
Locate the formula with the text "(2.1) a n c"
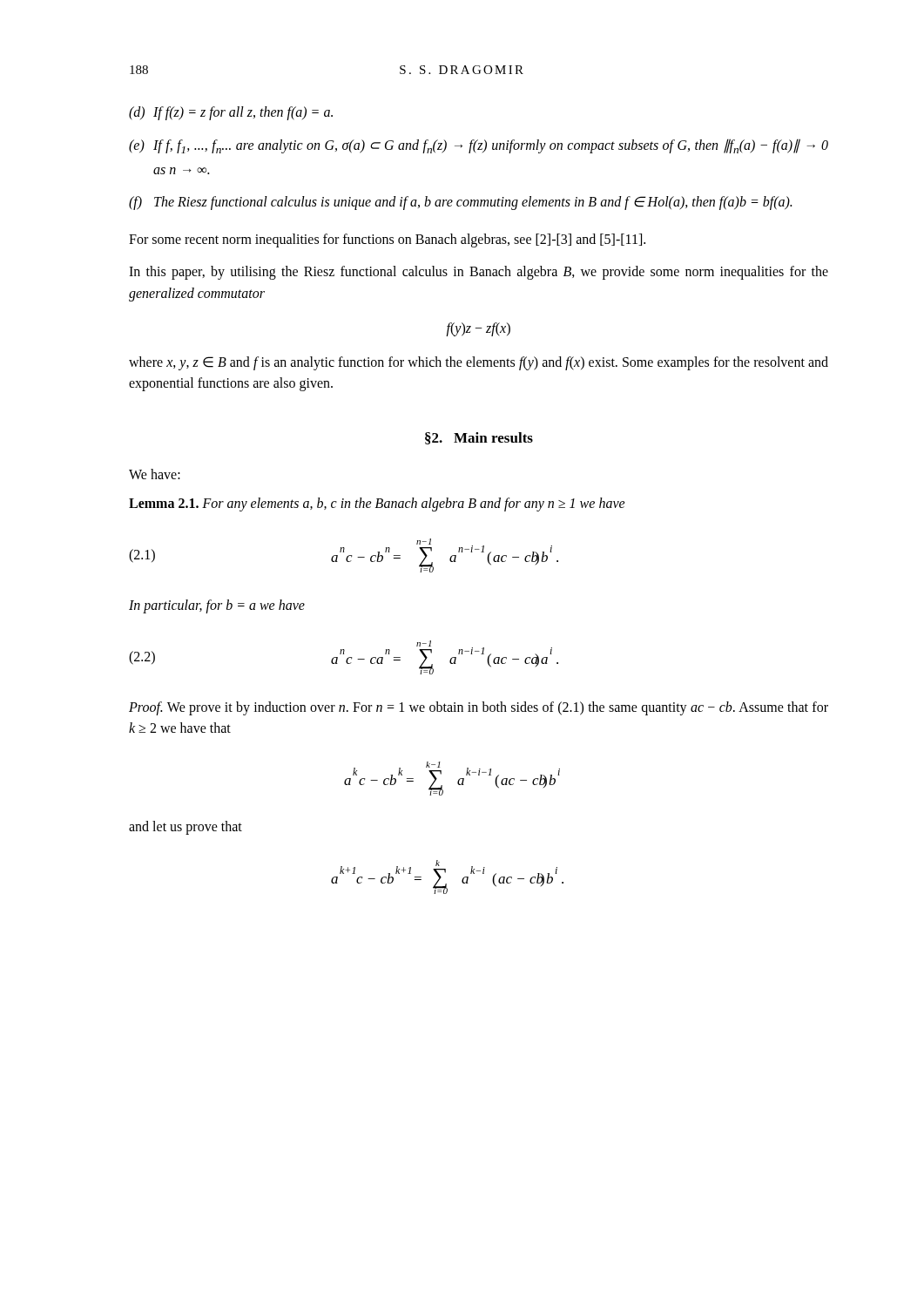(x=455, y=555)
